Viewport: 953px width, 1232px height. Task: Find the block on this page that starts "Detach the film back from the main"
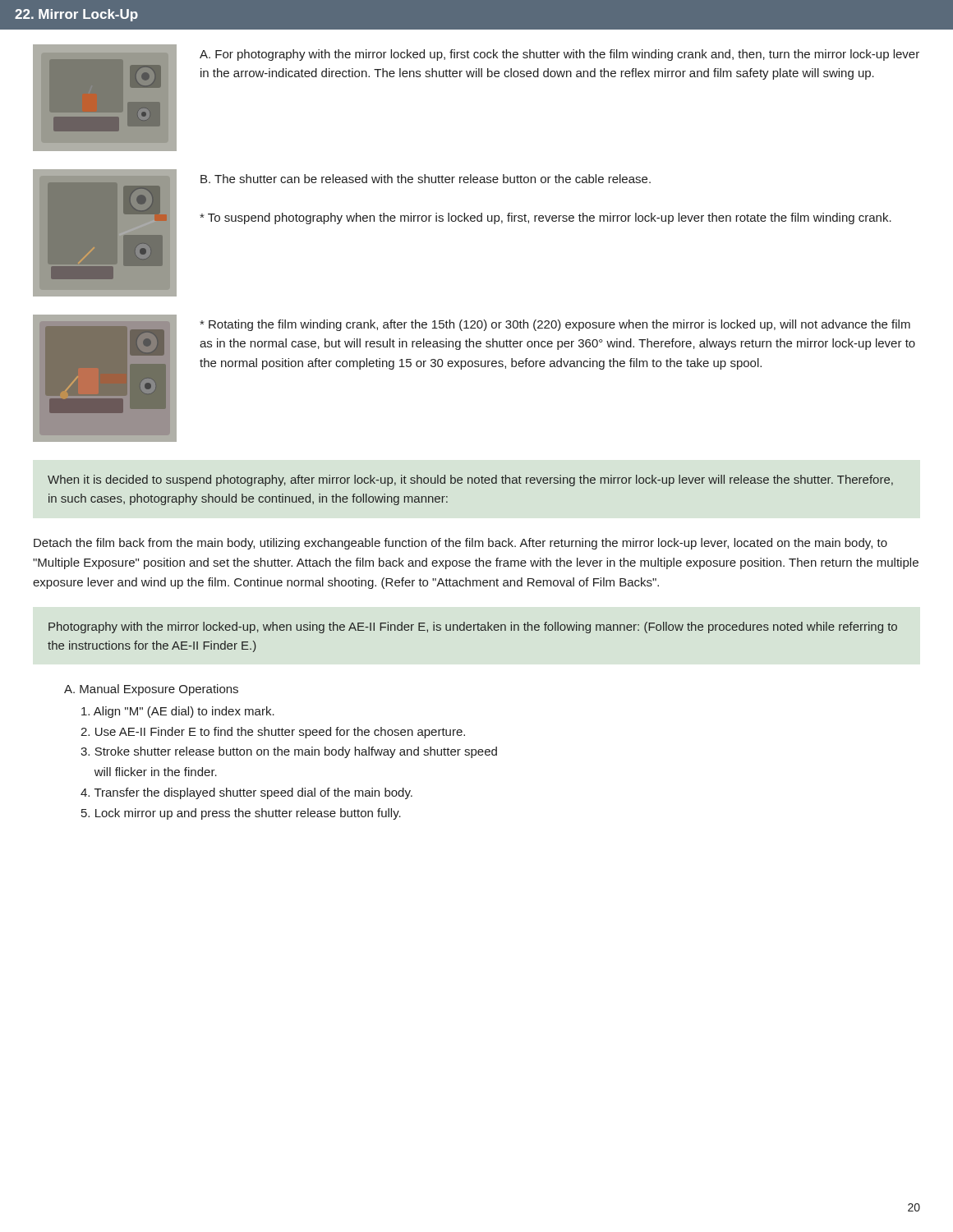point(476,562)
